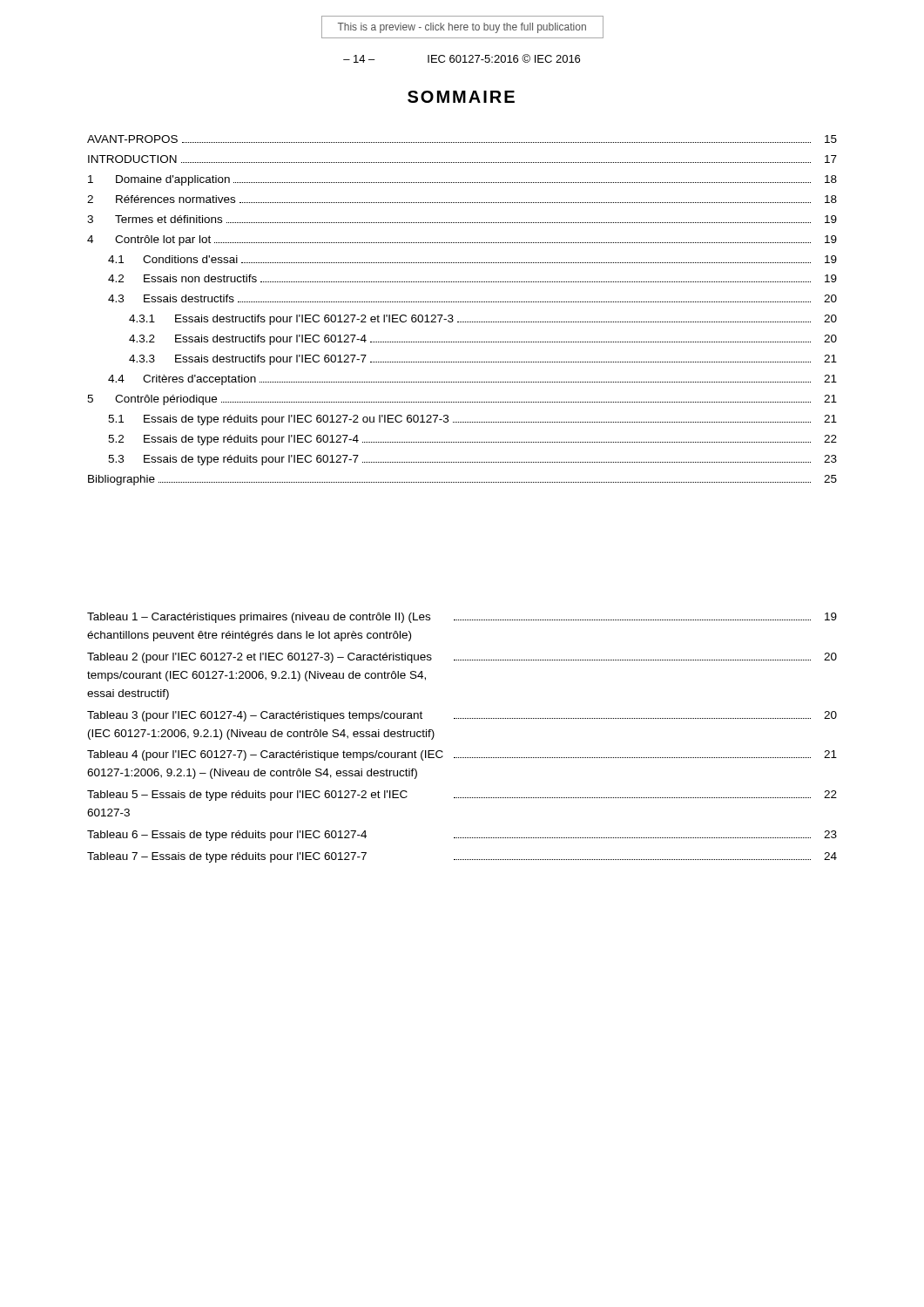The height and width of the screenshot is (1307, 924).
Task: Click on the list item that says "AVANT-PROPOS 15"
Action: 462,140
